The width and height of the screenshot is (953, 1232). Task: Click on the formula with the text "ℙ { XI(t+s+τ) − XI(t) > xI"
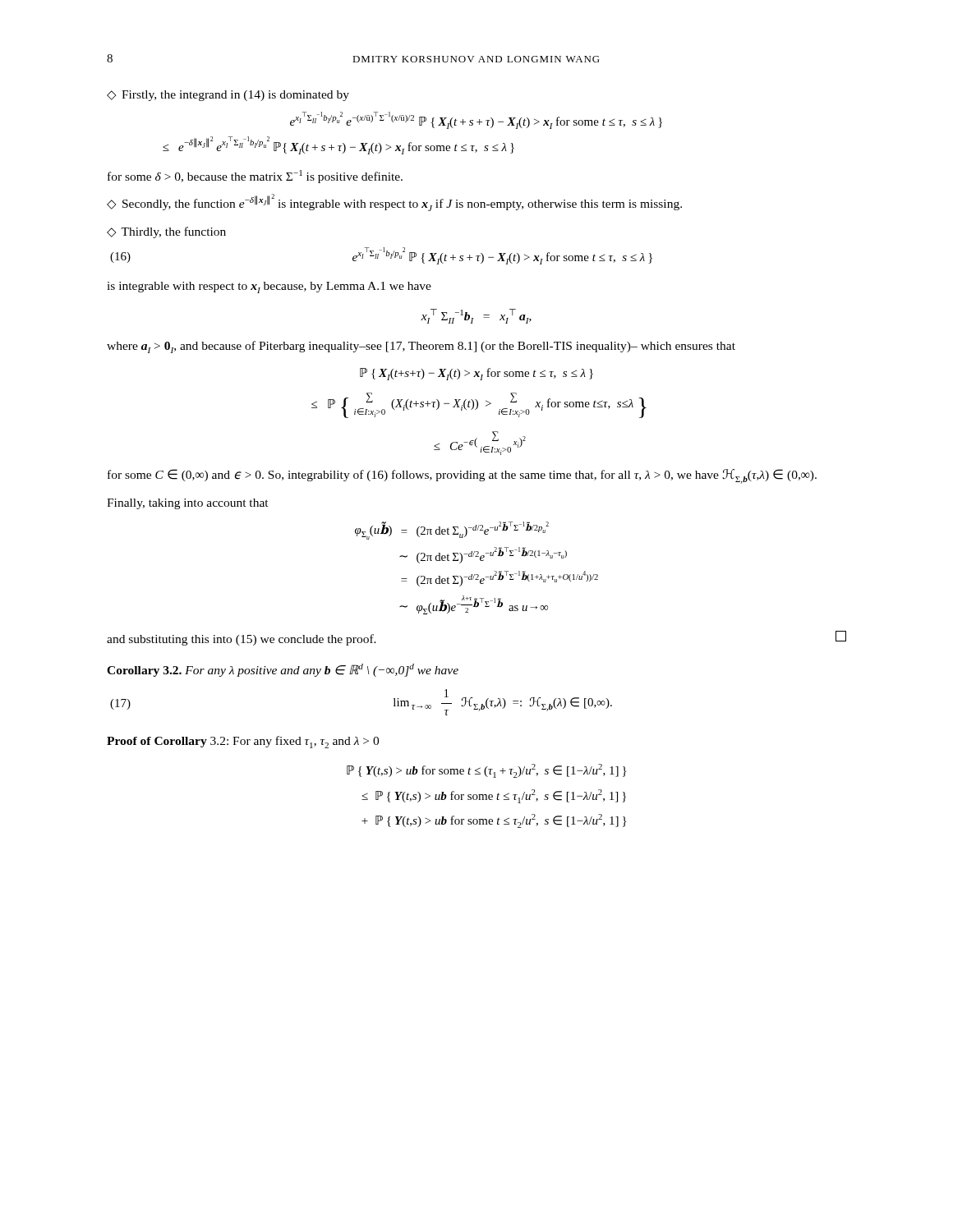coord(476,411)
